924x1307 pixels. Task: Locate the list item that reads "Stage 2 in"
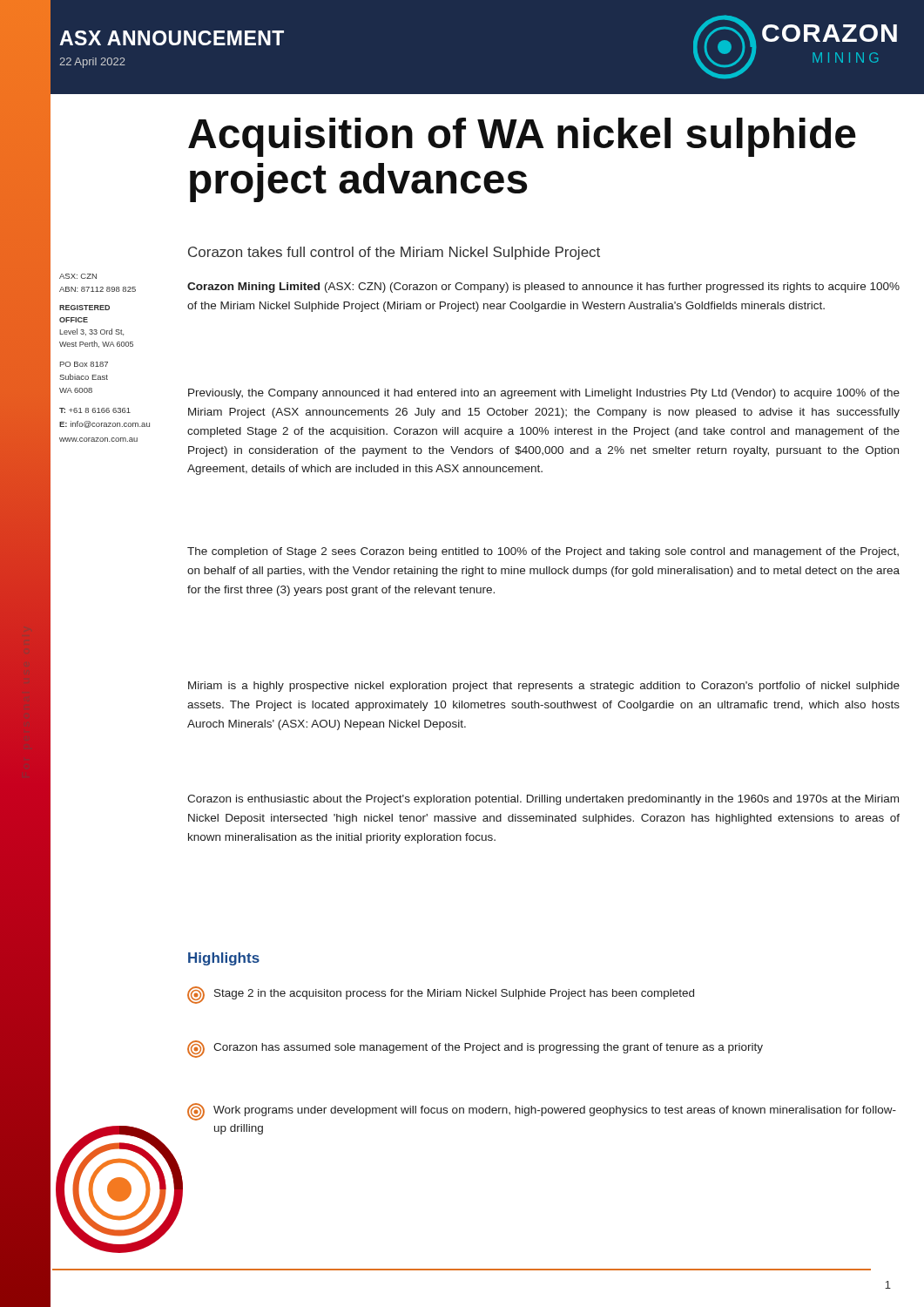click(441, 997)
